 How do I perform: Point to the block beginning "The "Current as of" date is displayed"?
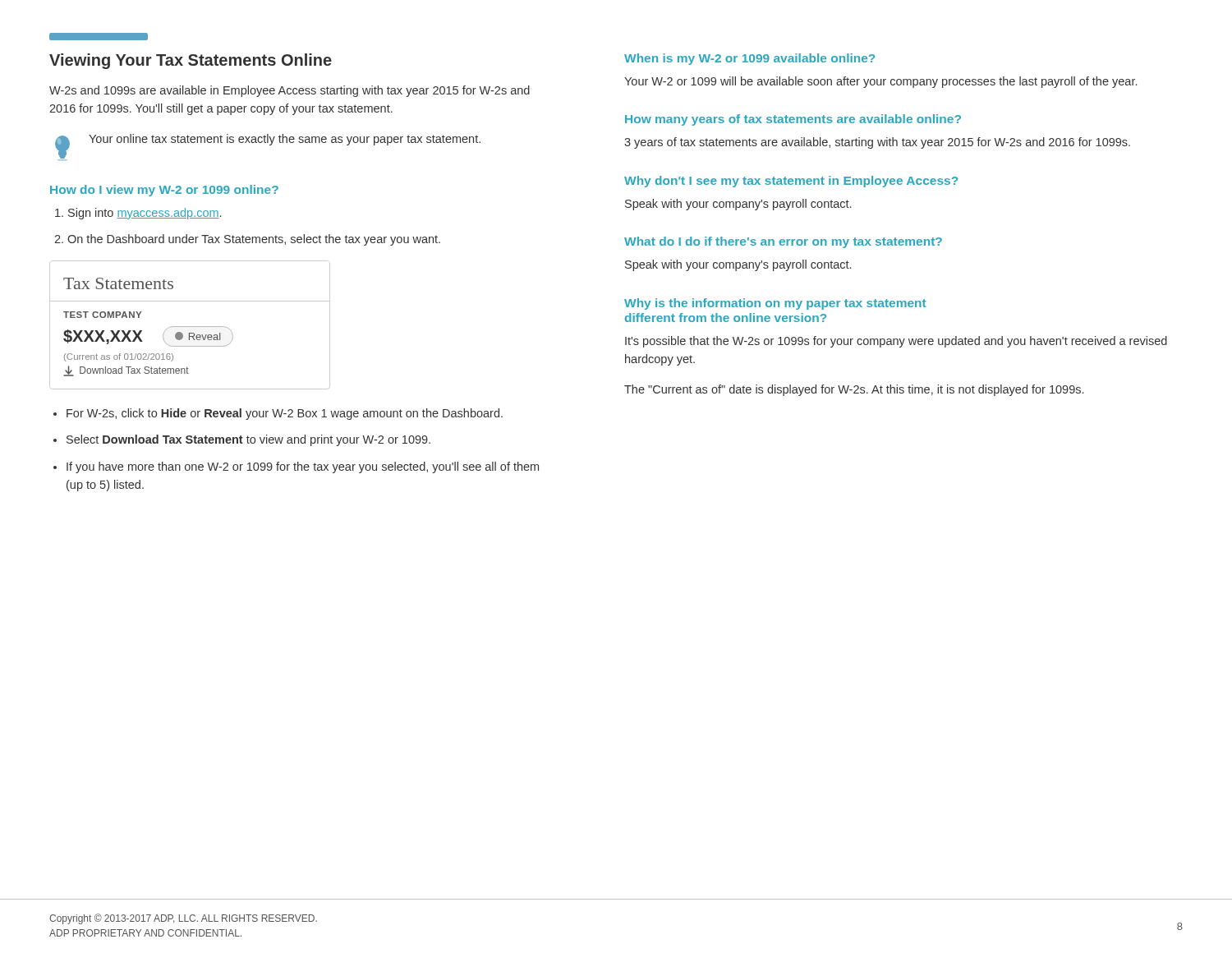point(903,389)
